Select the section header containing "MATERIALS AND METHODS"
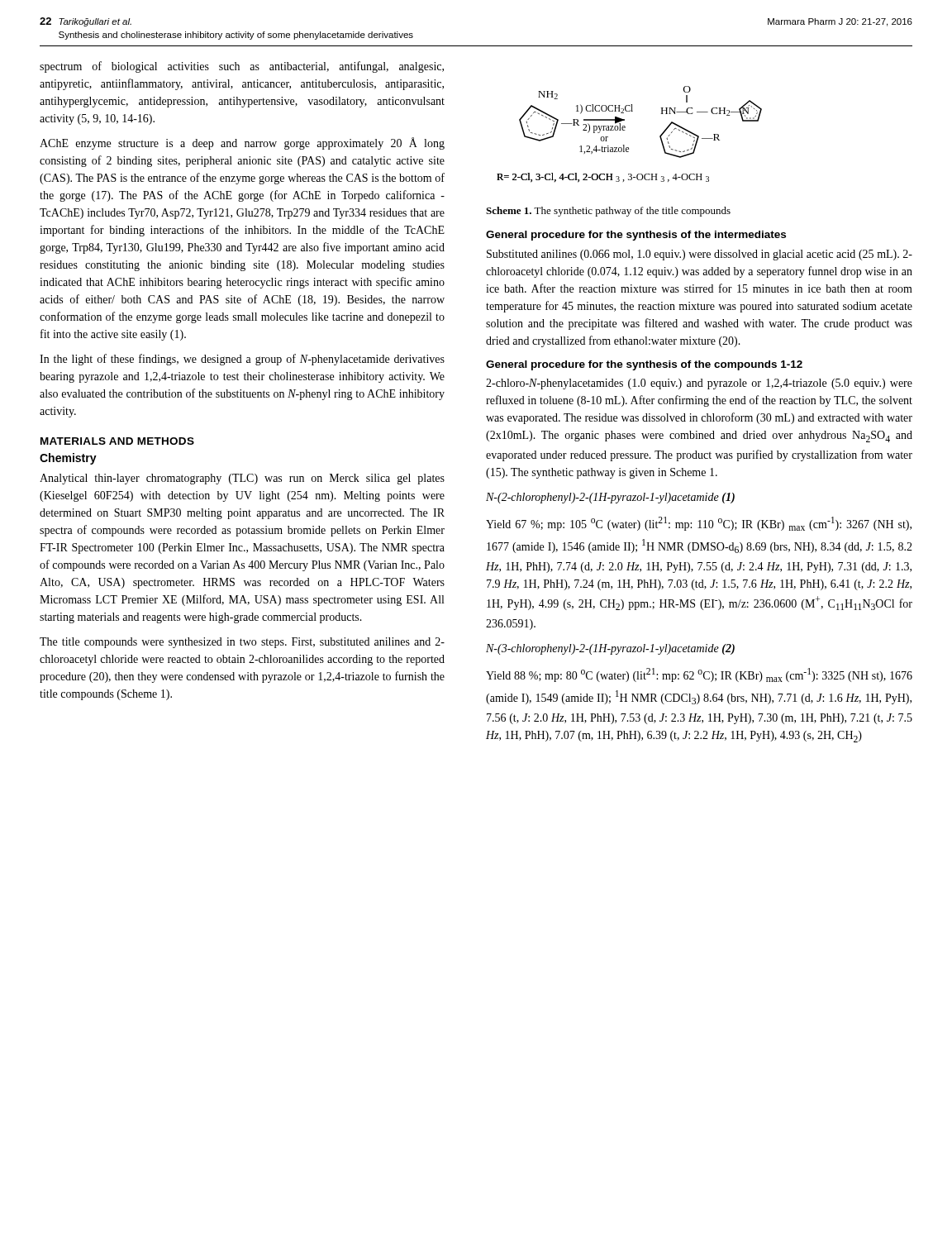952x1240 pixels. pos(117,441)
